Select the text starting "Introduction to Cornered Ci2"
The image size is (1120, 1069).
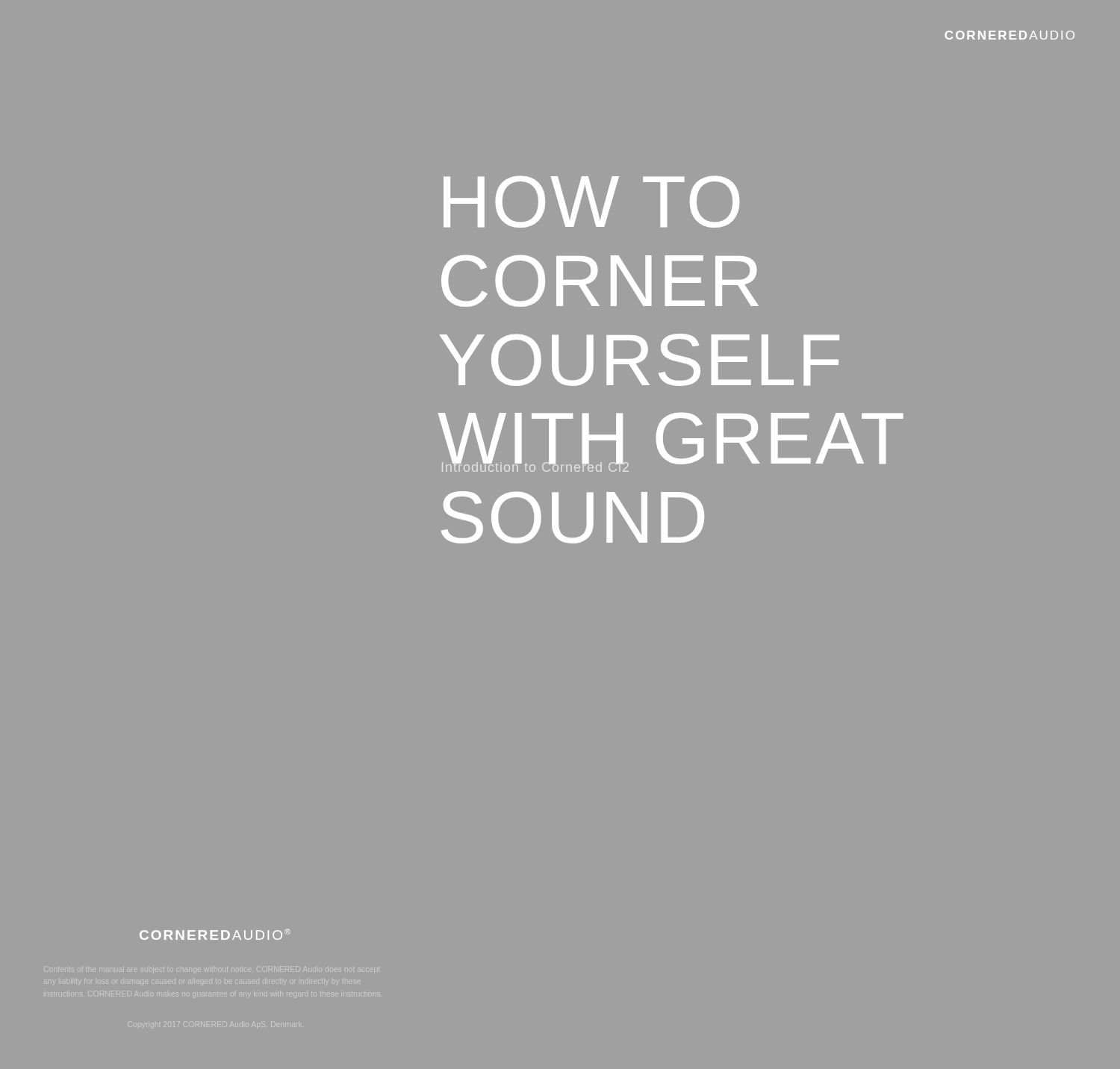tap(535, 467)
